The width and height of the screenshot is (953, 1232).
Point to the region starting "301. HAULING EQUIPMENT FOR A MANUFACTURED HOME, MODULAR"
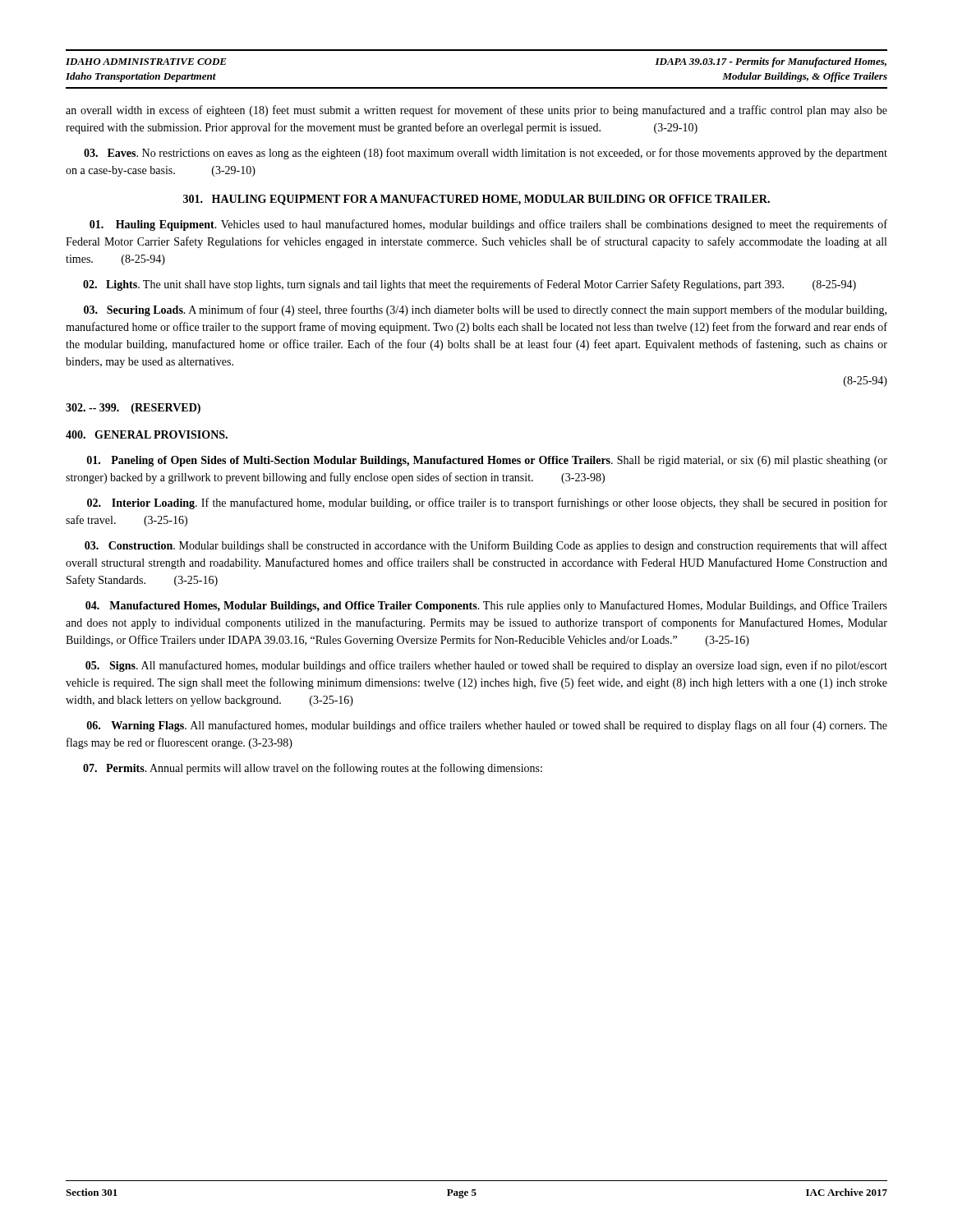pos(476,199)
